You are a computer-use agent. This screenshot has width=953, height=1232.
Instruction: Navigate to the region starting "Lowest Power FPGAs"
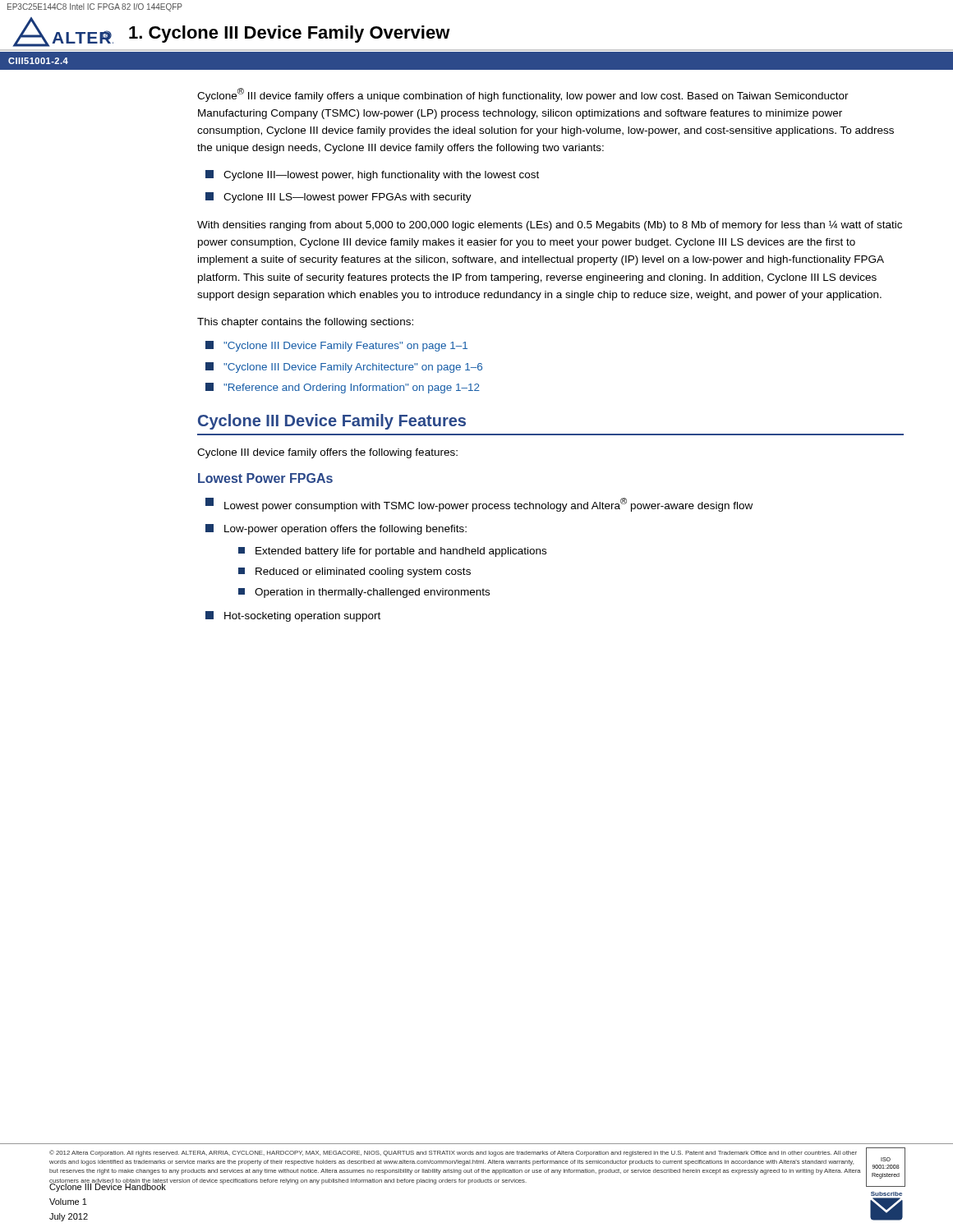(265, 478)
